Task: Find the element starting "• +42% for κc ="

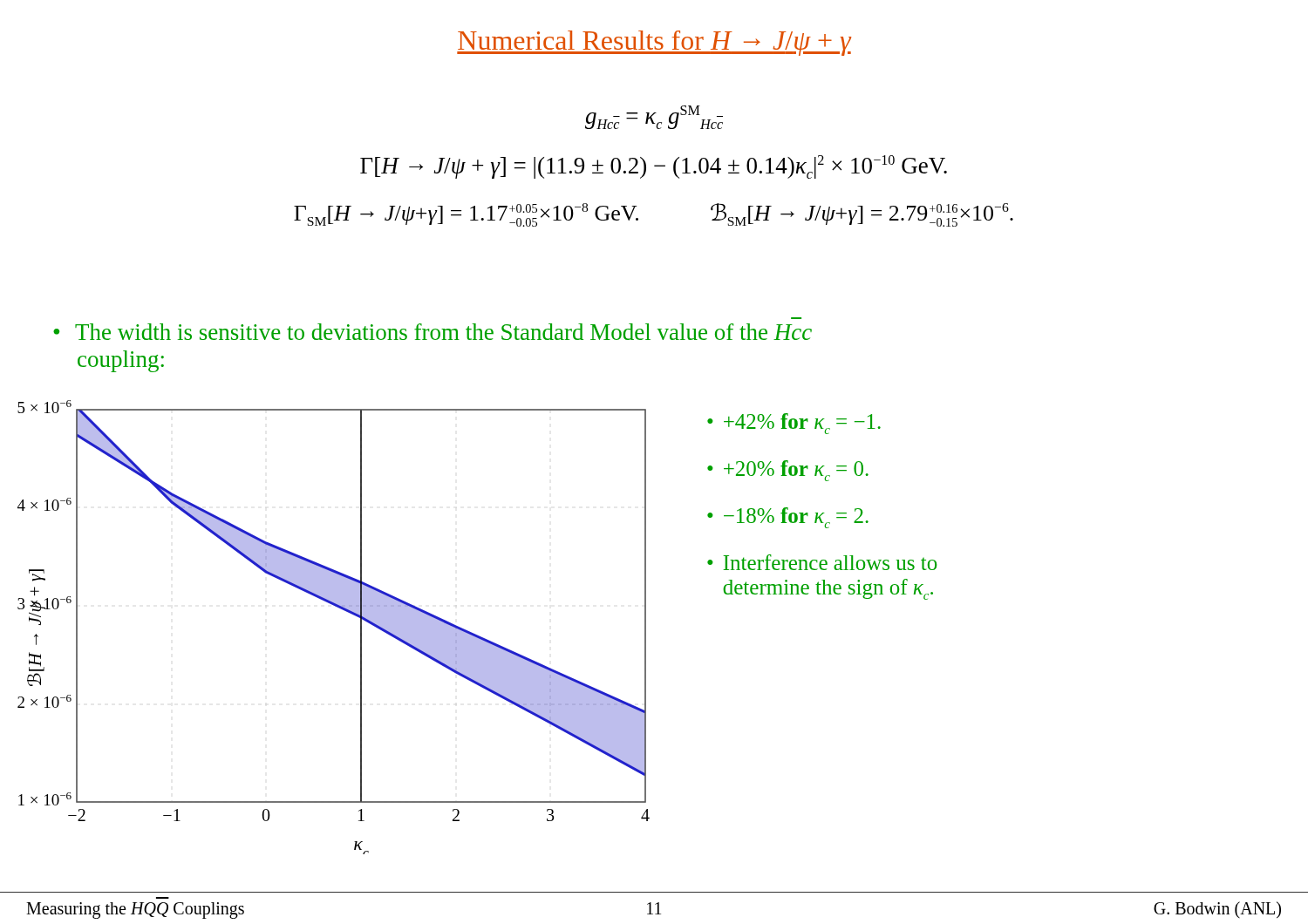Action: (794, 424)
